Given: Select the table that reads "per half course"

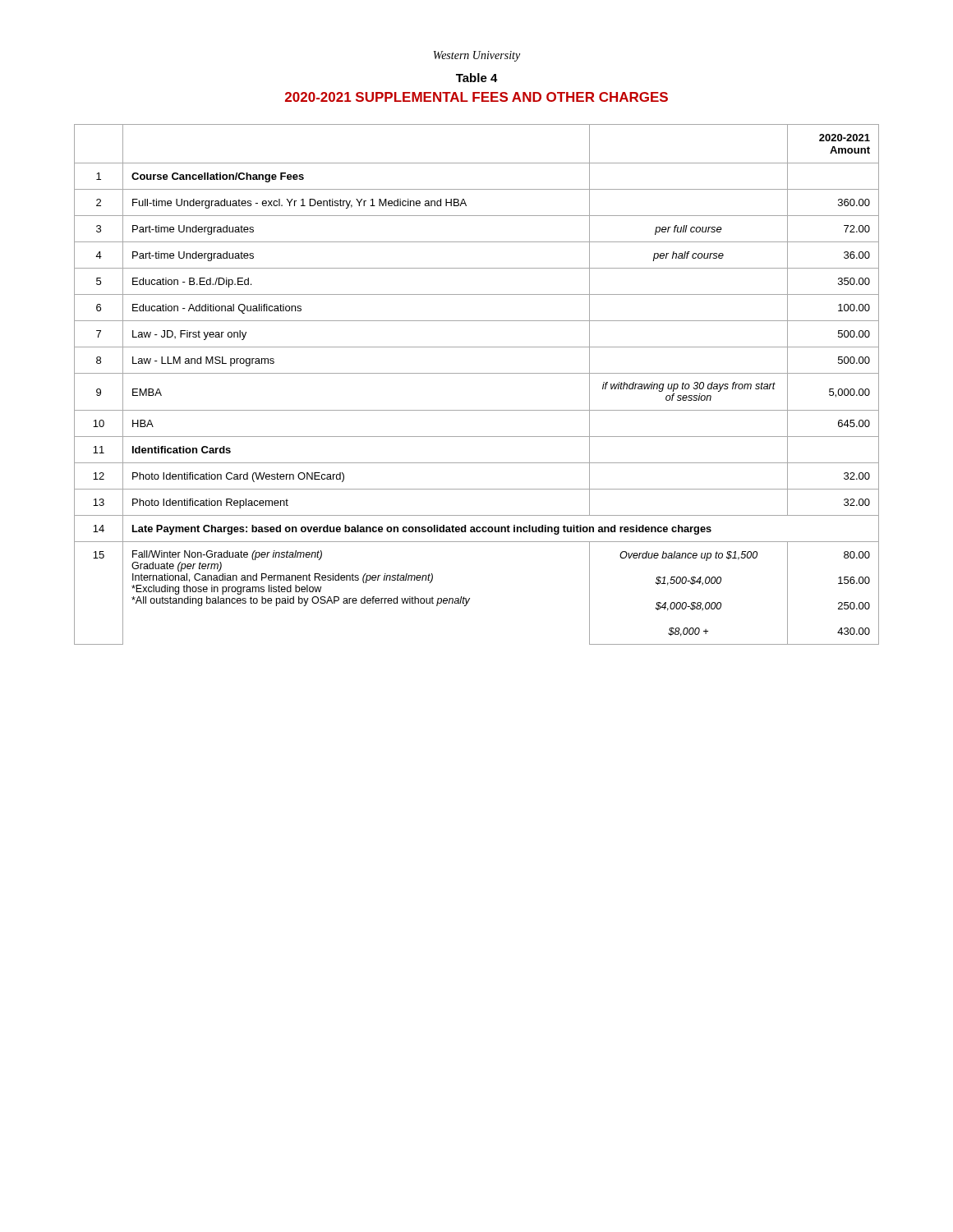Looking at the screenshot, I should tap(476, 384).
